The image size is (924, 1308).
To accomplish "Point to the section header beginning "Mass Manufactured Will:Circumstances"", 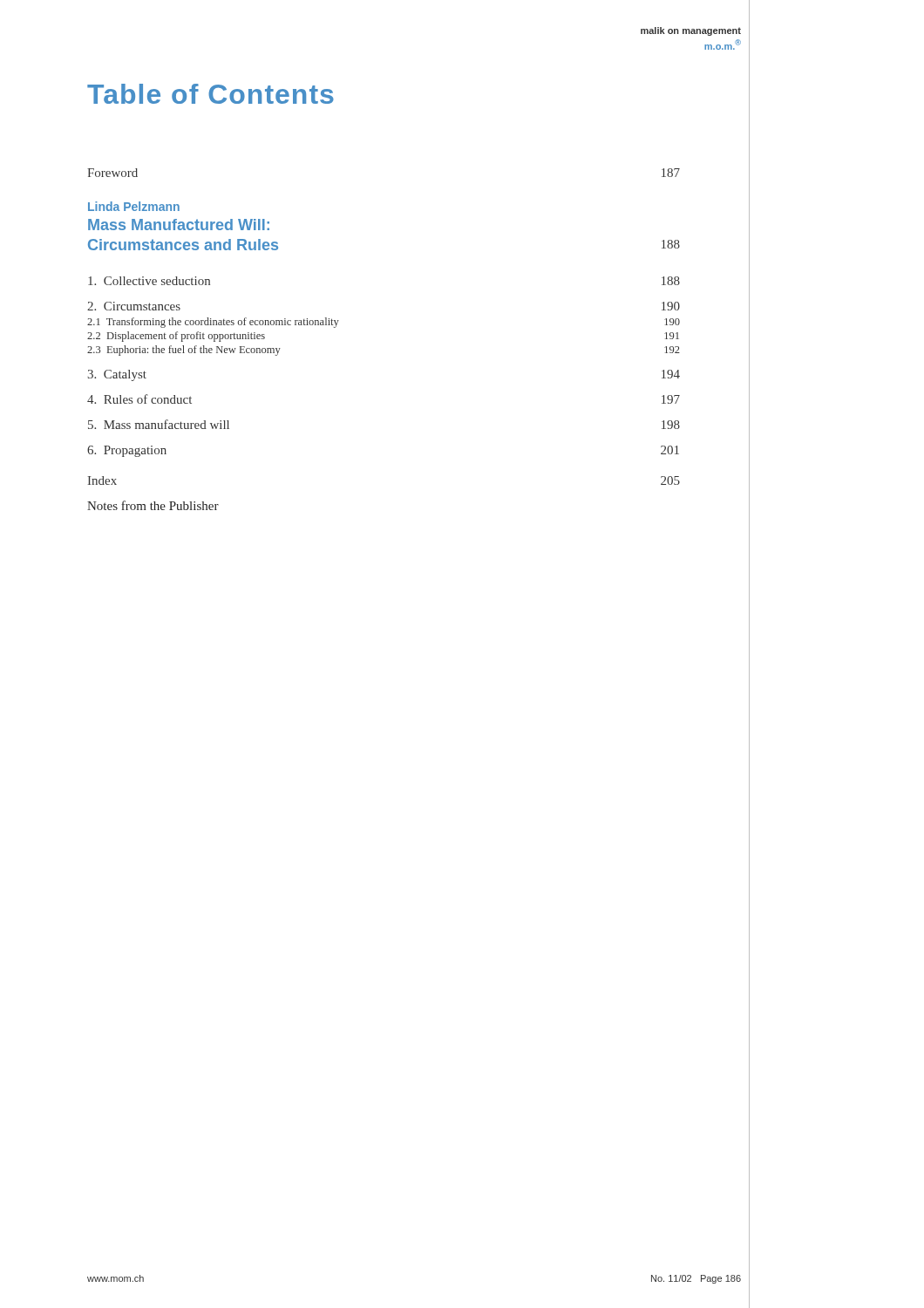I will [179, 225].
